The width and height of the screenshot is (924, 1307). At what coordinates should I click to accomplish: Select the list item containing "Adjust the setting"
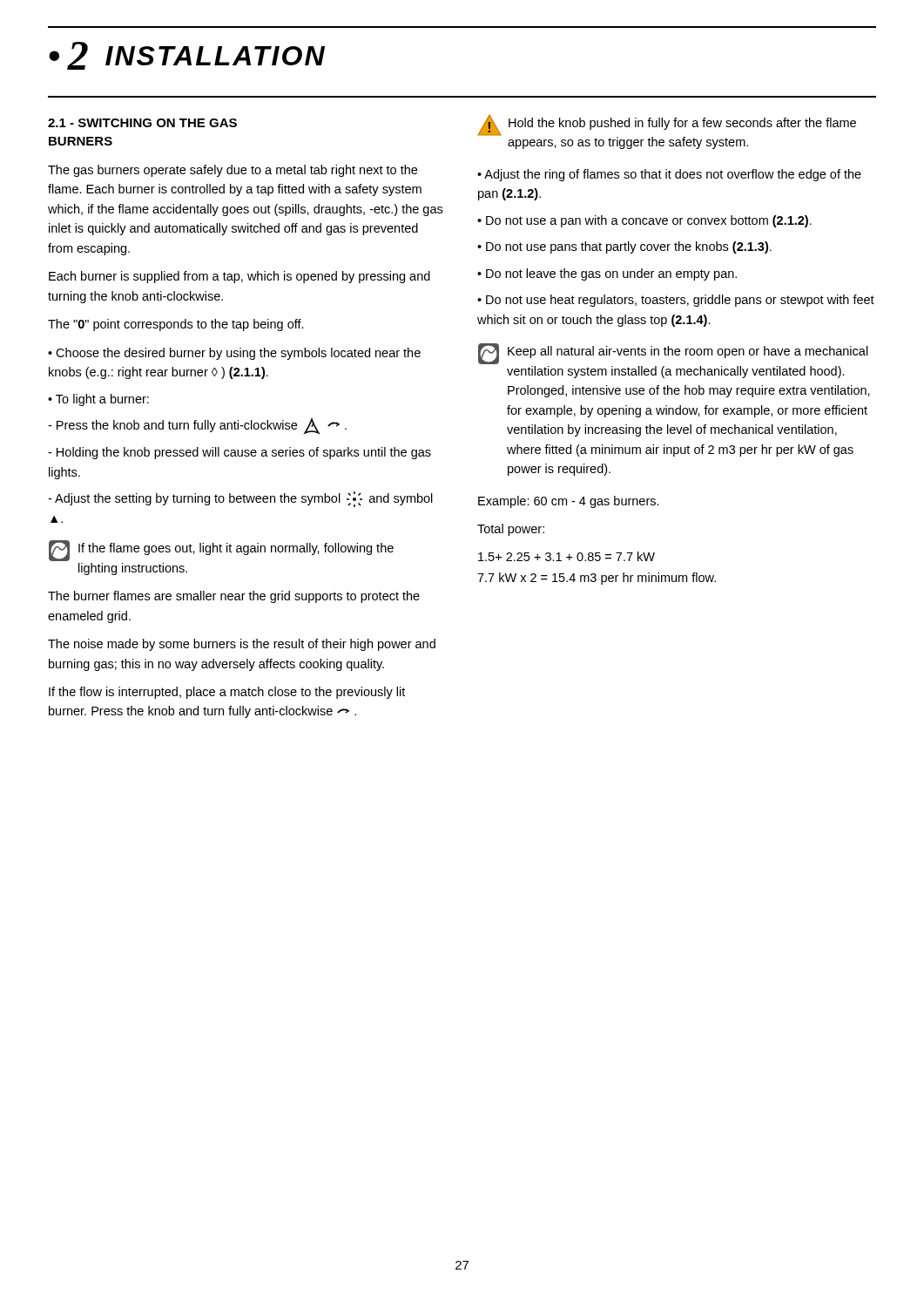pos(241,508)
